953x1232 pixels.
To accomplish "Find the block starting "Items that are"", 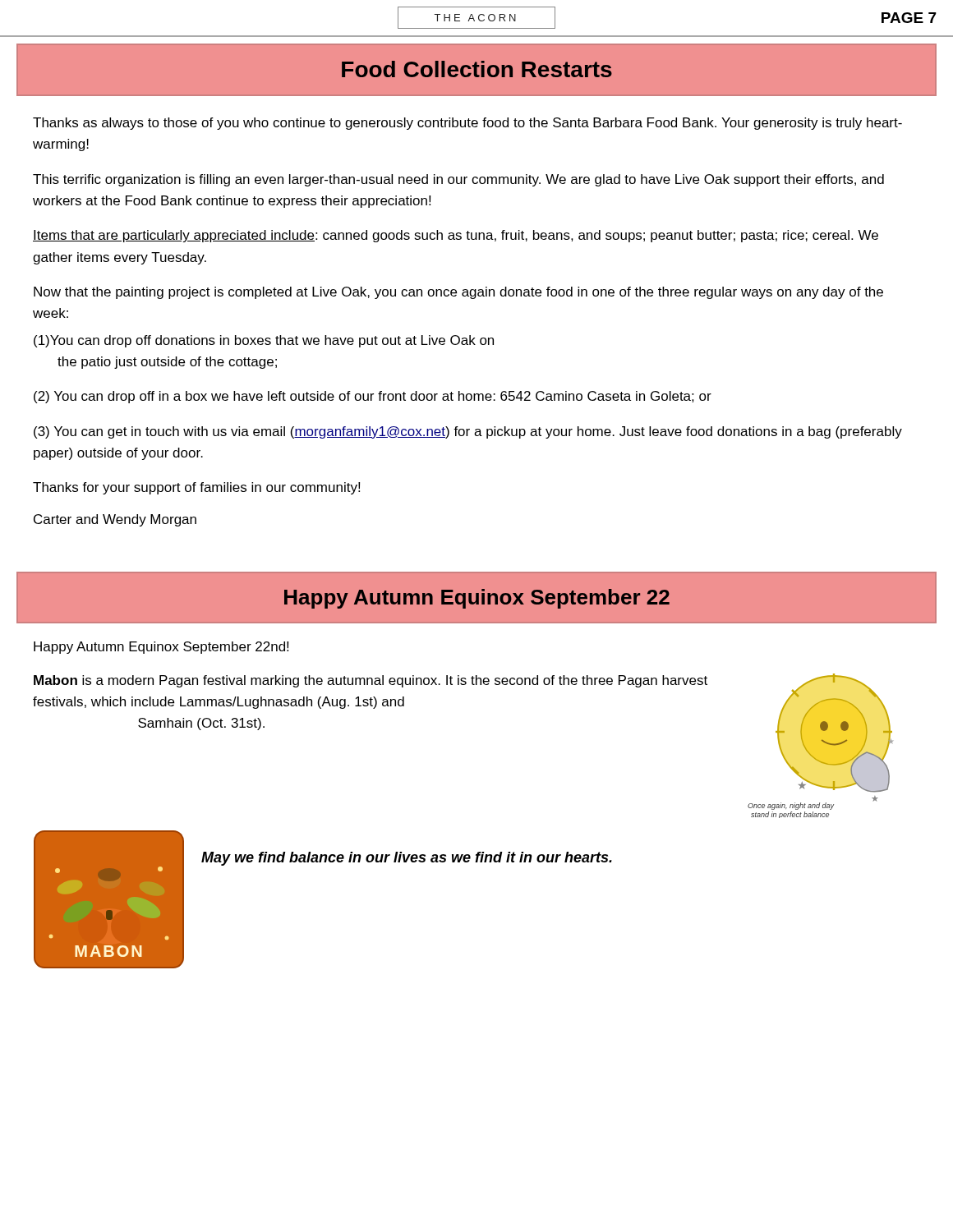I will (456, 246).
